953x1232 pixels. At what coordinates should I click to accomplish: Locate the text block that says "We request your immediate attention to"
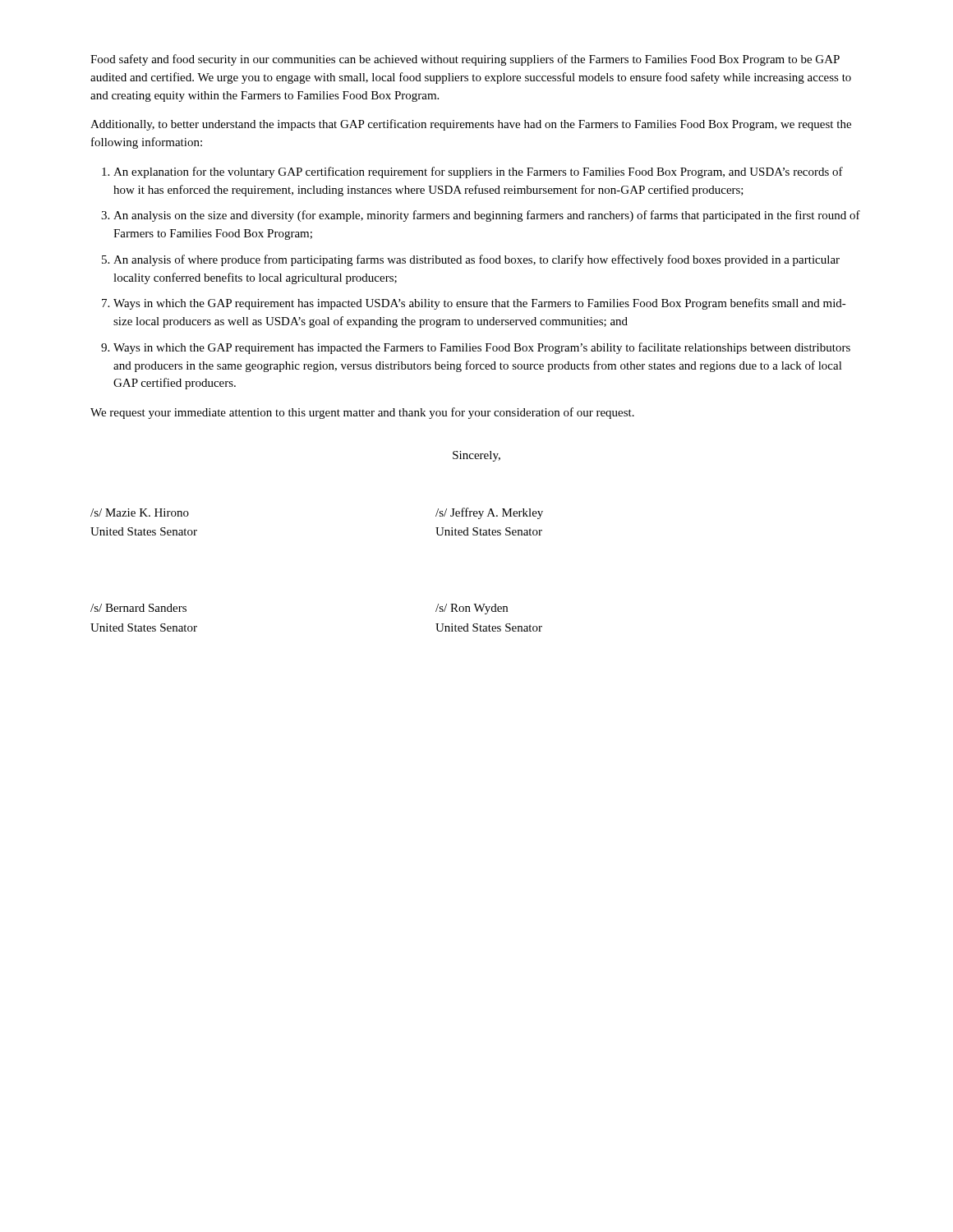pos(363,412)
